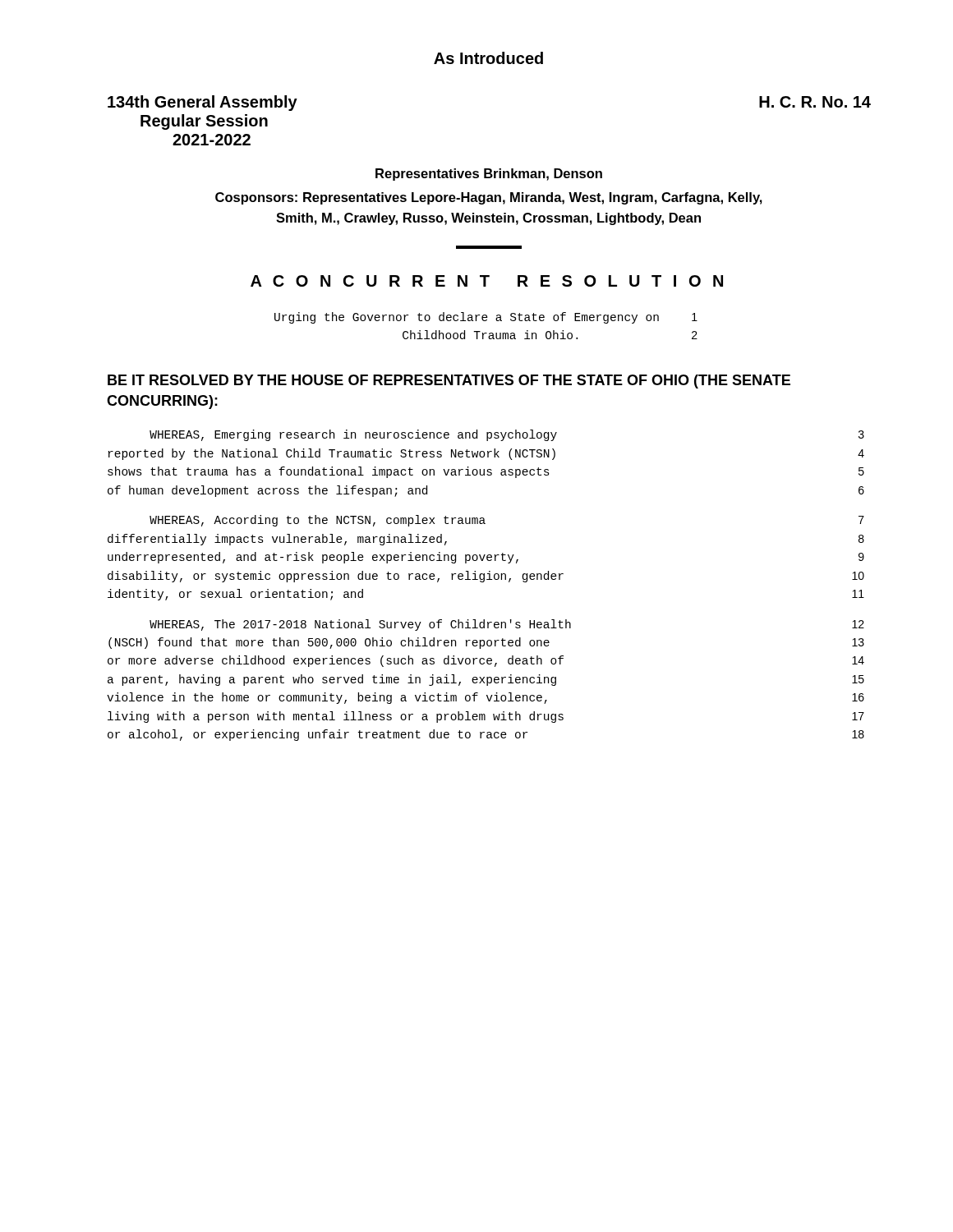Point to the block beginning "Smith, M., Crawley, Russo, Weinstein, Crossman, Lightbody,"

pyautogui.click(x=489, y=218)
